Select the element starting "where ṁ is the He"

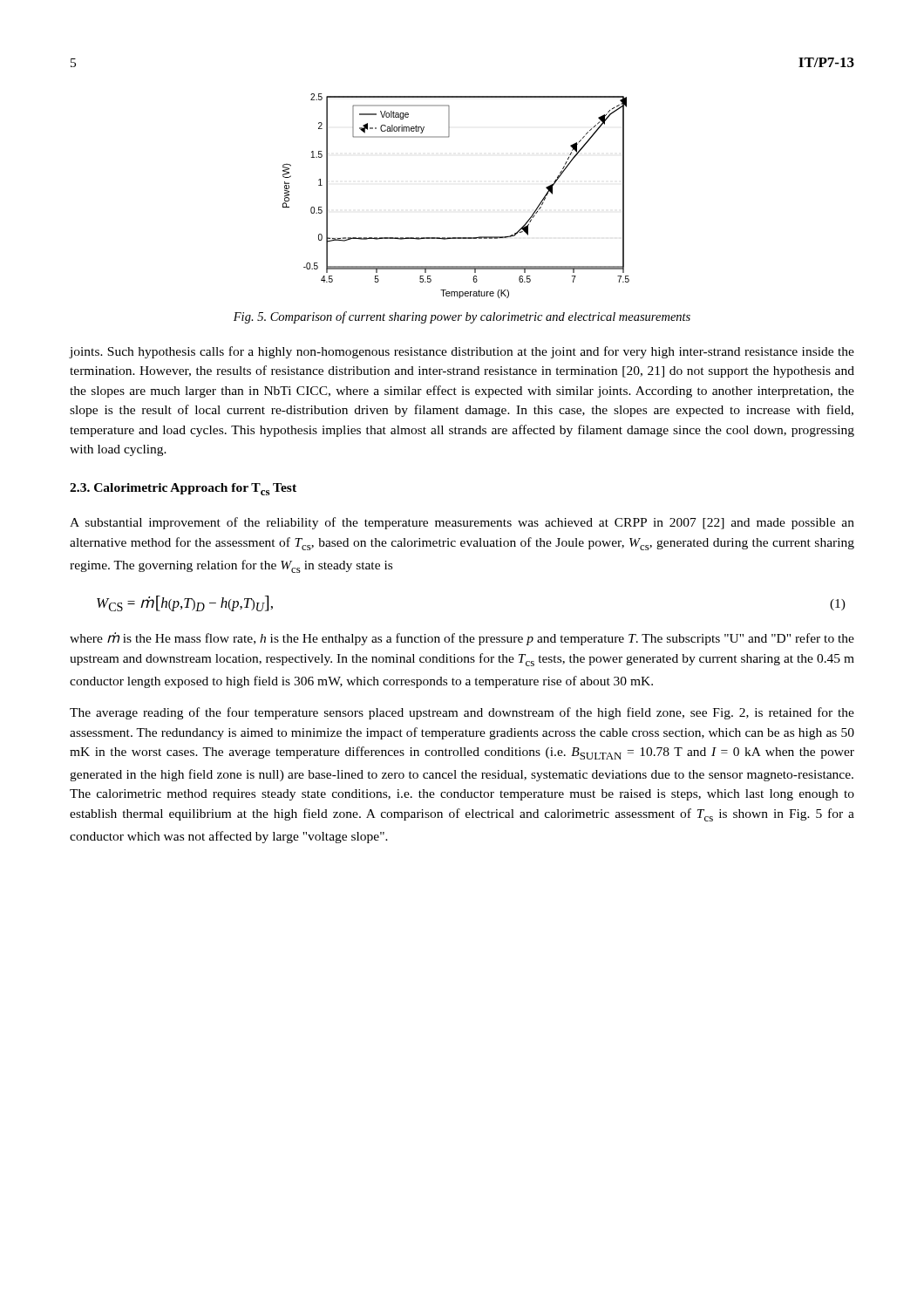(x=462, y=659)
